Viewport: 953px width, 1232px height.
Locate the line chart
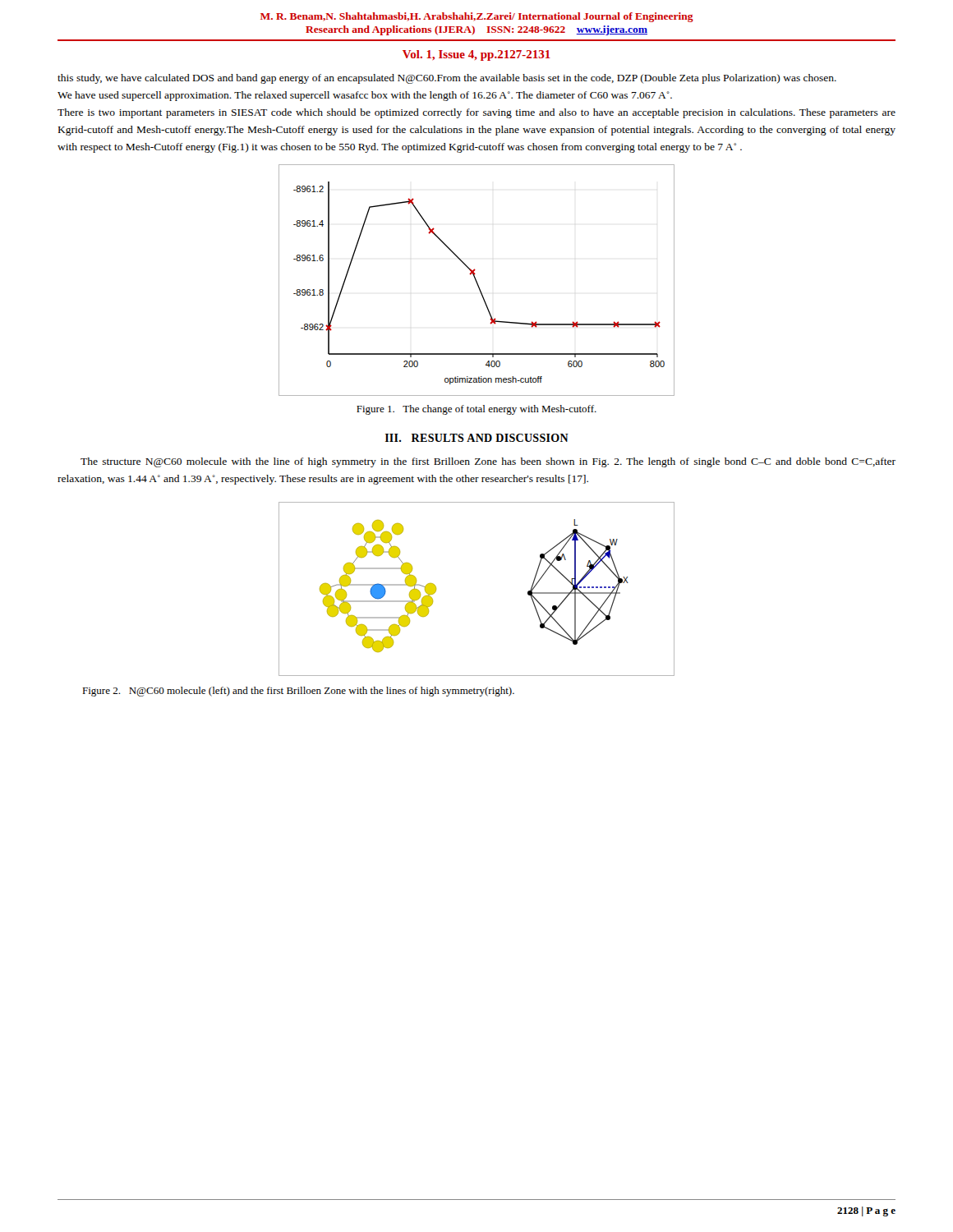[476, 281]
